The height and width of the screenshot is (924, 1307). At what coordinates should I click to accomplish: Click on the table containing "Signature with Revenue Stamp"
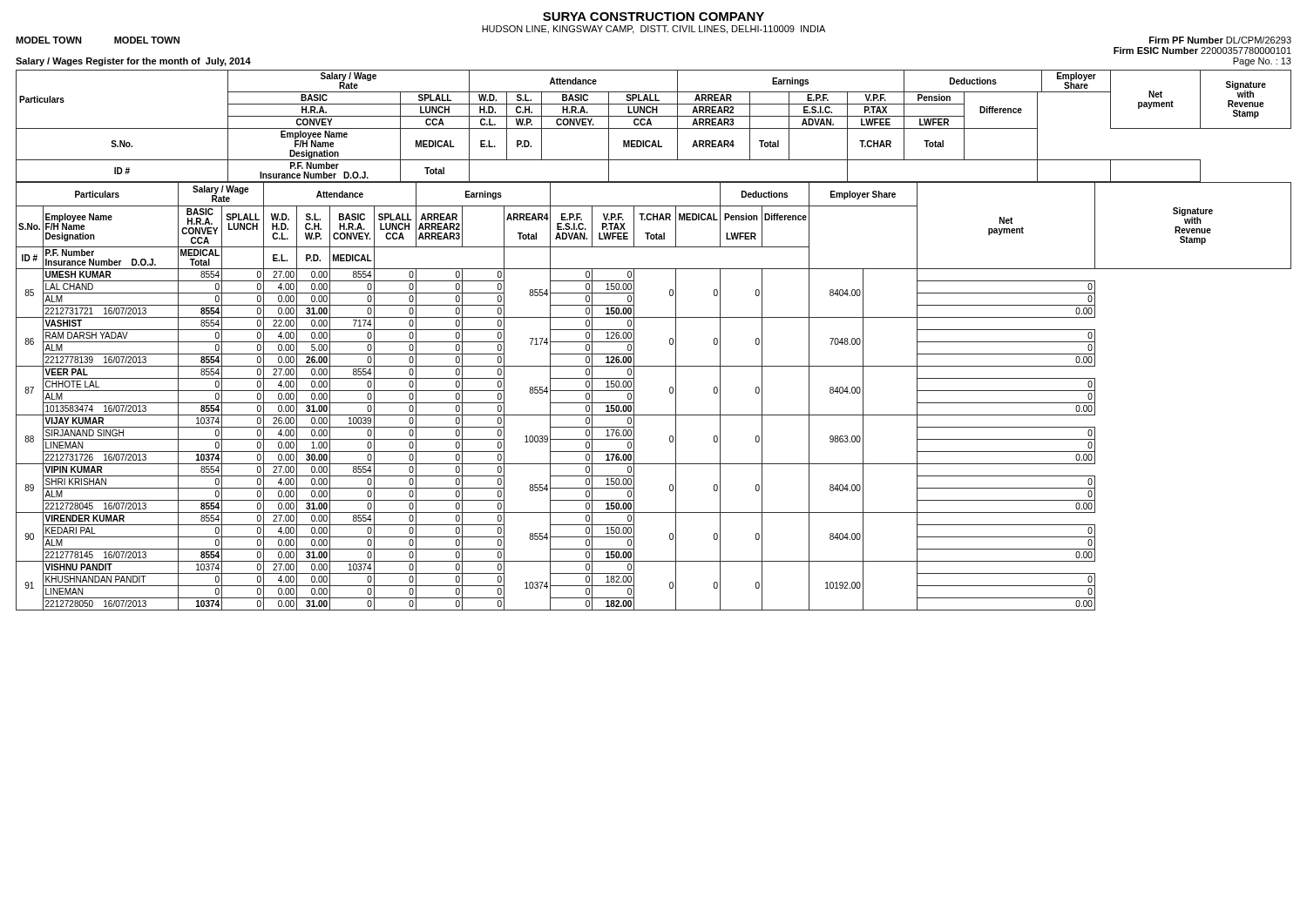654,340
